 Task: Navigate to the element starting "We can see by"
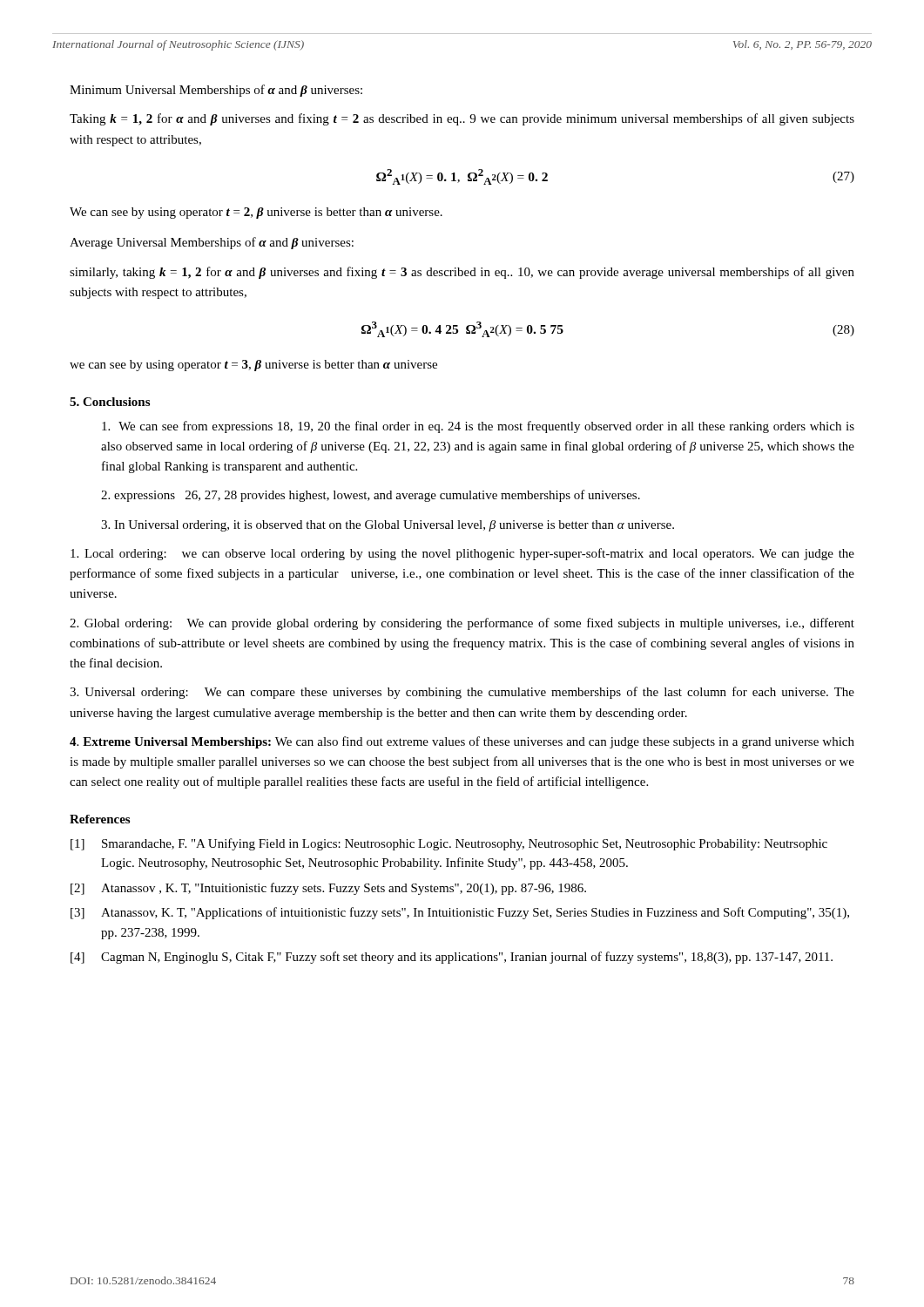pos(256,212)
